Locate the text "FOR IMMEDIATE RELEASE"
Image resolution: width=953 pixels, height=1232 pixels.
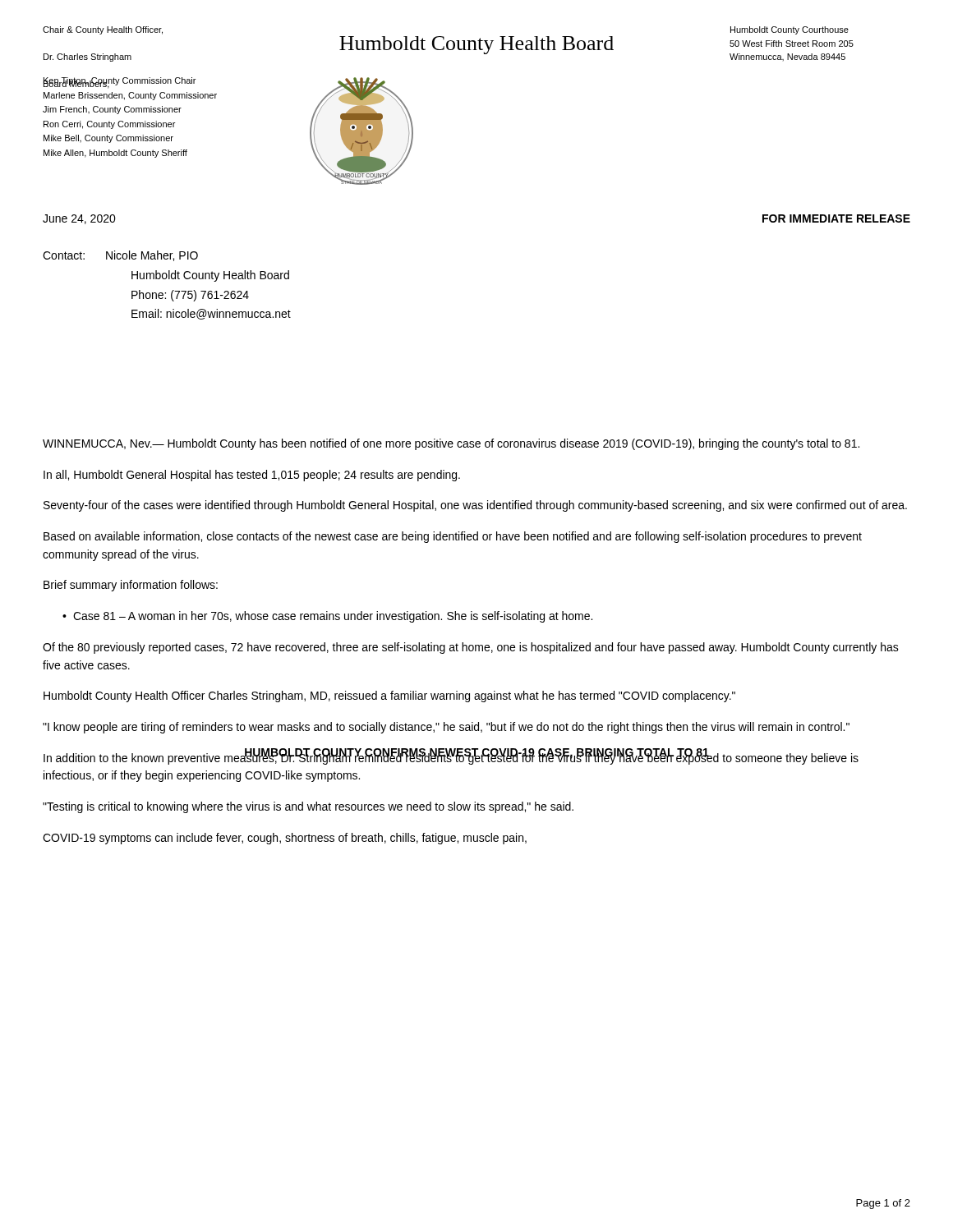(836, 218)
